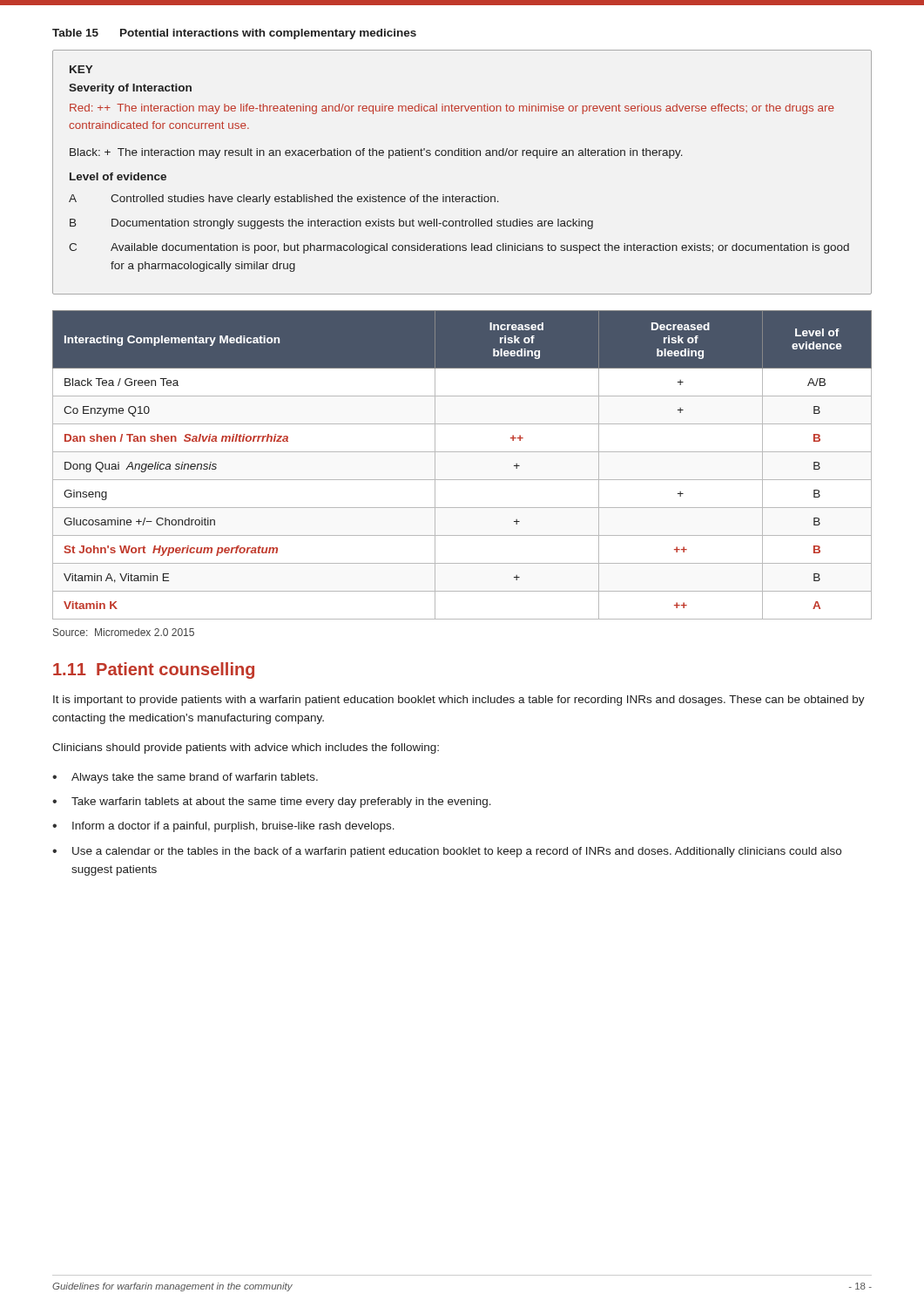Click on the table containing "Increased risk of"
The width and height of the screenshot is (924, 1307).
point(462,465)
